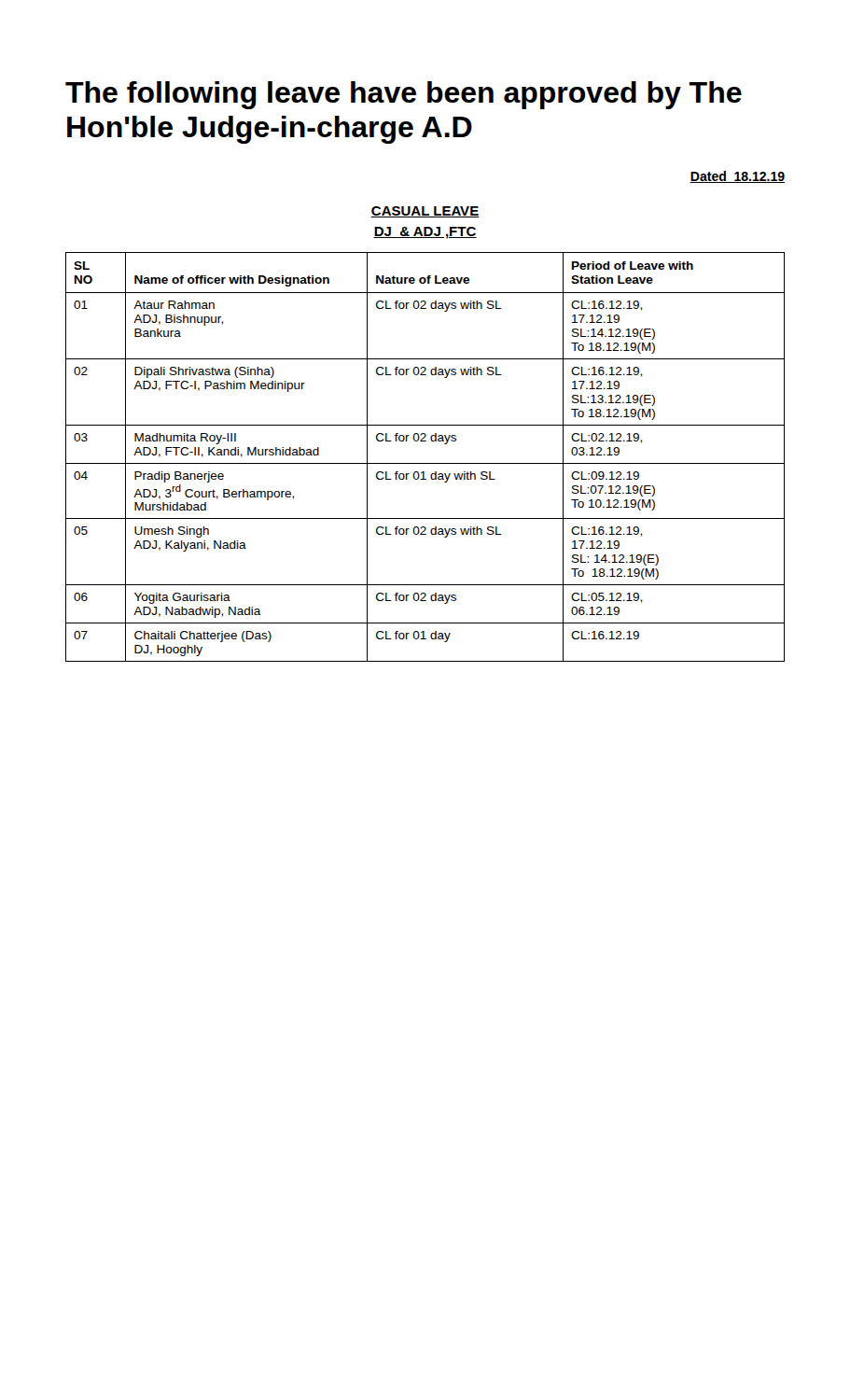Click on the text starting "CASUAL LEAVEDJ & ADJ ,FTC"
This screenshot has height=1400, width=850.
[425, 221]
